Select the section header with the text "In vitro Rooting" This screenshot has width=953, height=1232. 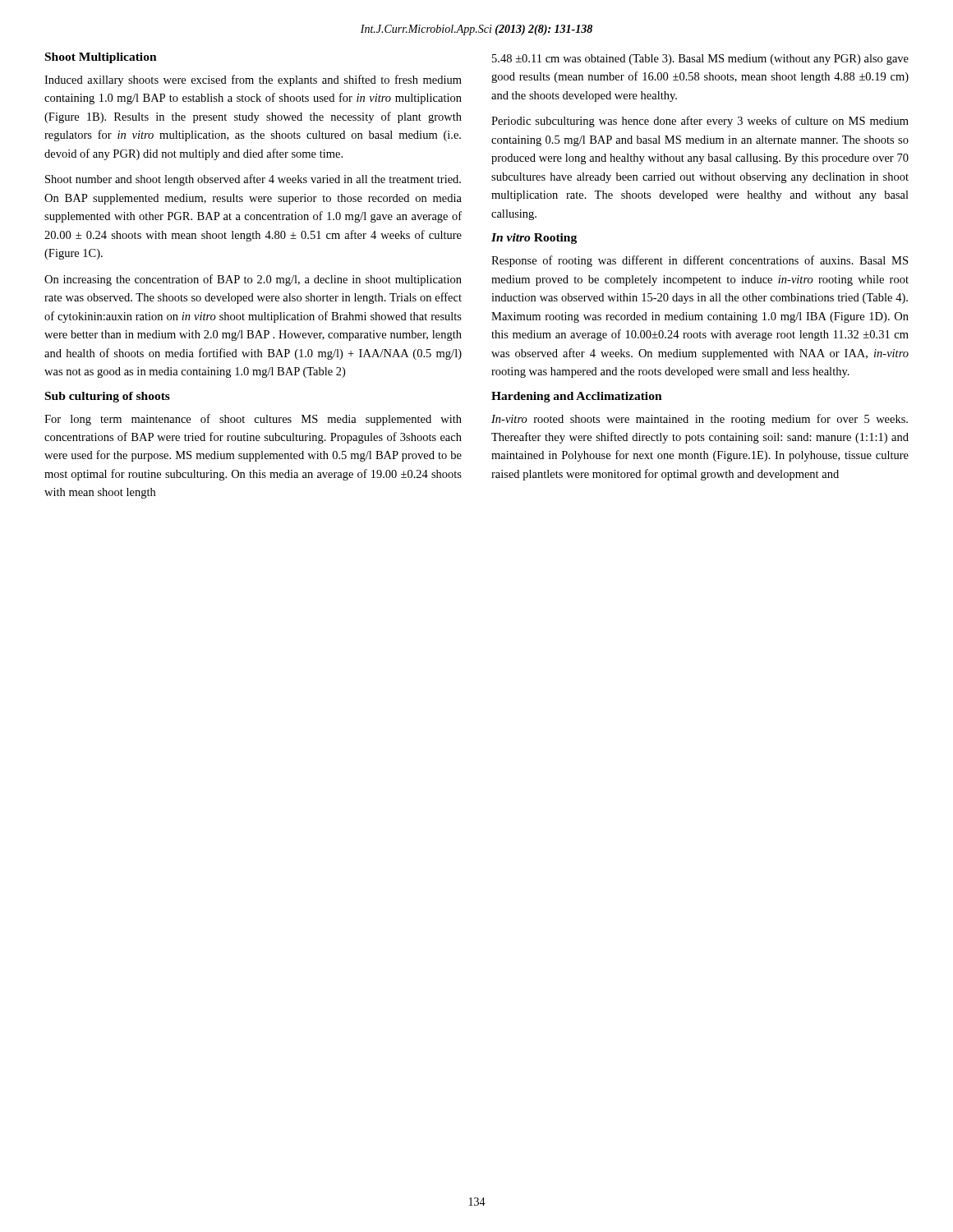(x=534, y=237)
